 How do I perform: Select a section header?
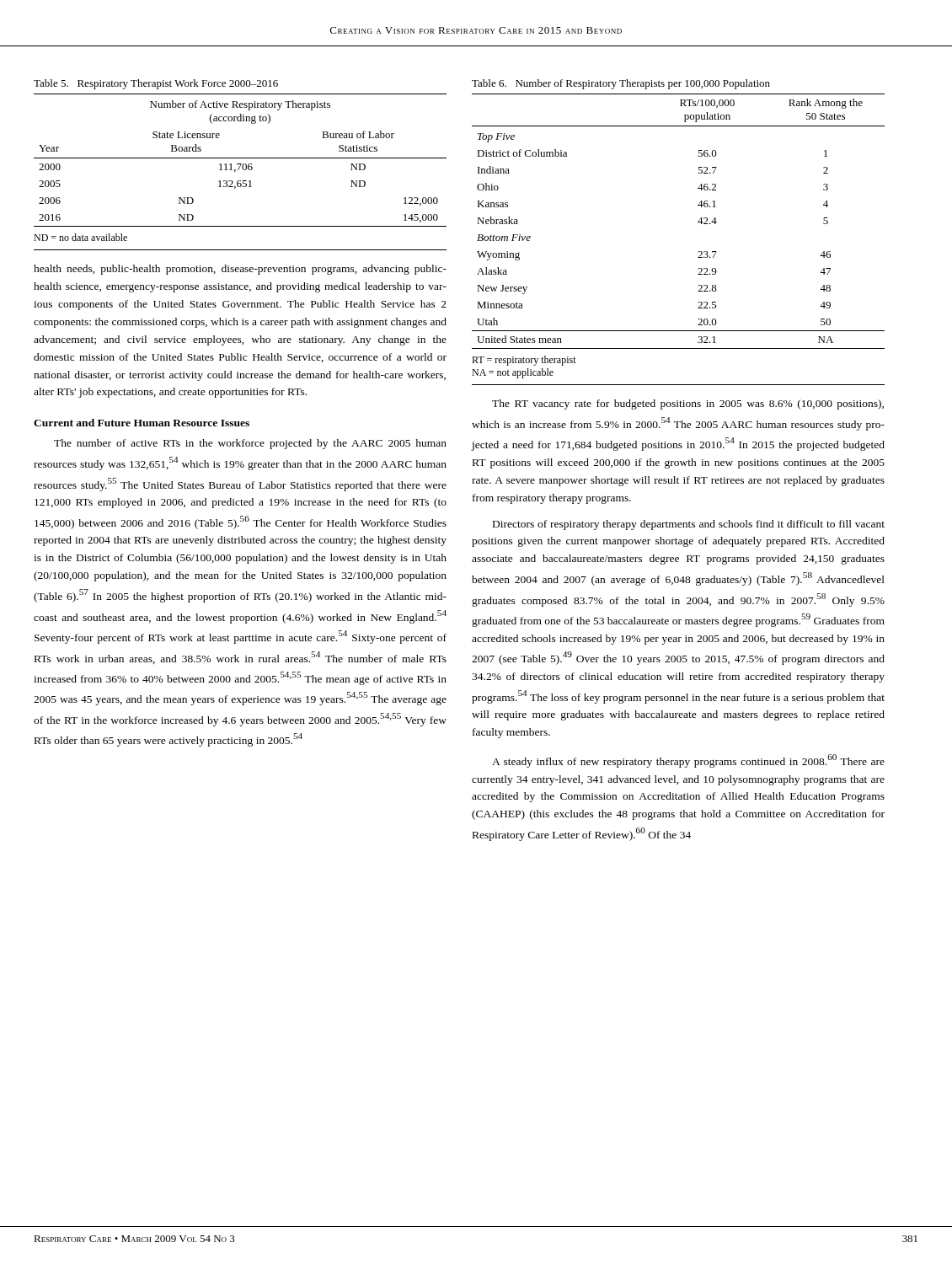(x=142, y=423)
